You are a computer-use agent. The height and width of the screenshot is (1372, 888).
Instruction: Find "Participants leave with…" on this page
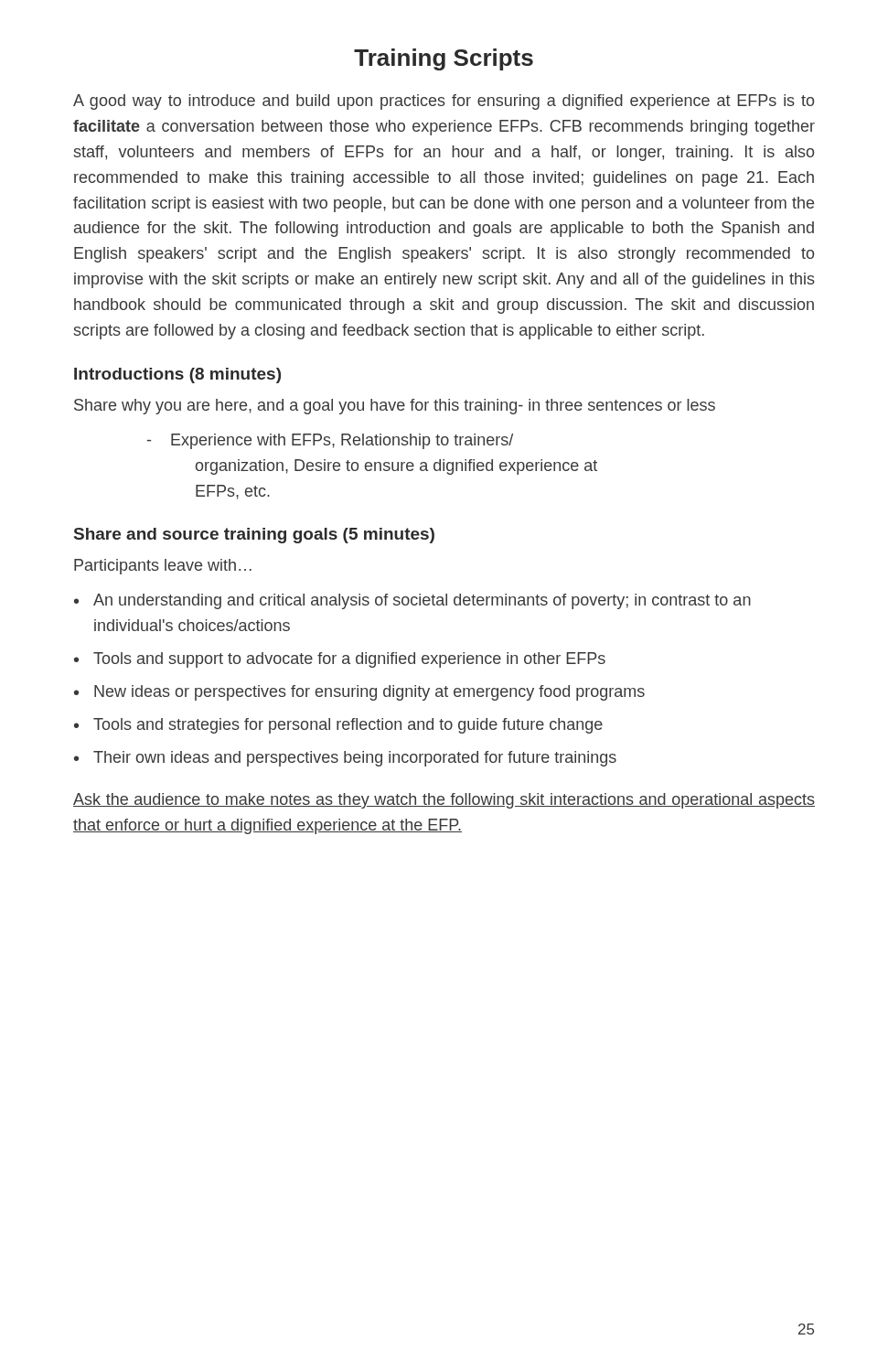point(163,567)
